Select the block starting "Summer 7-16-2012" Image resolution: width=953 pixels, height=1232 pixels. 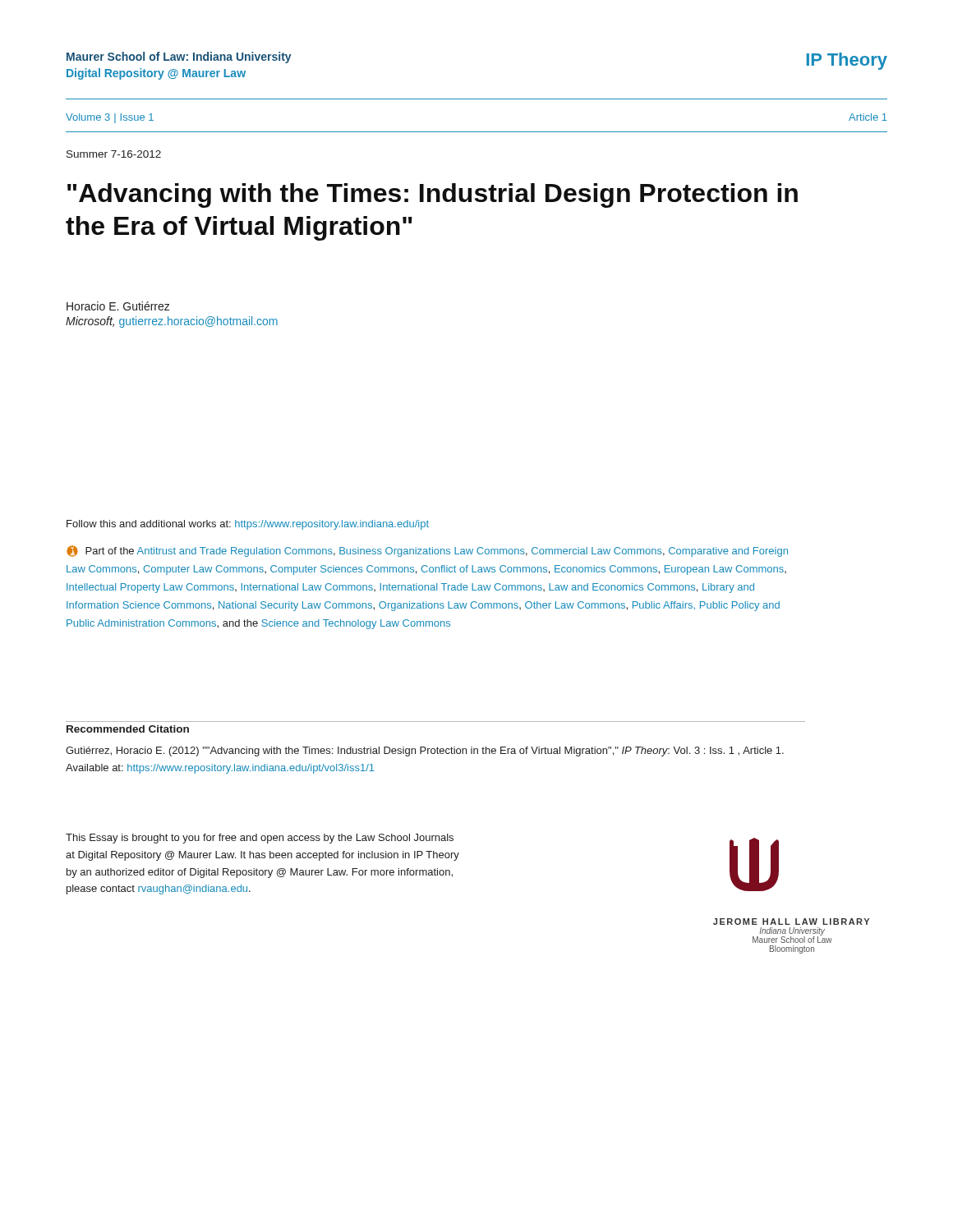point(114,154)
